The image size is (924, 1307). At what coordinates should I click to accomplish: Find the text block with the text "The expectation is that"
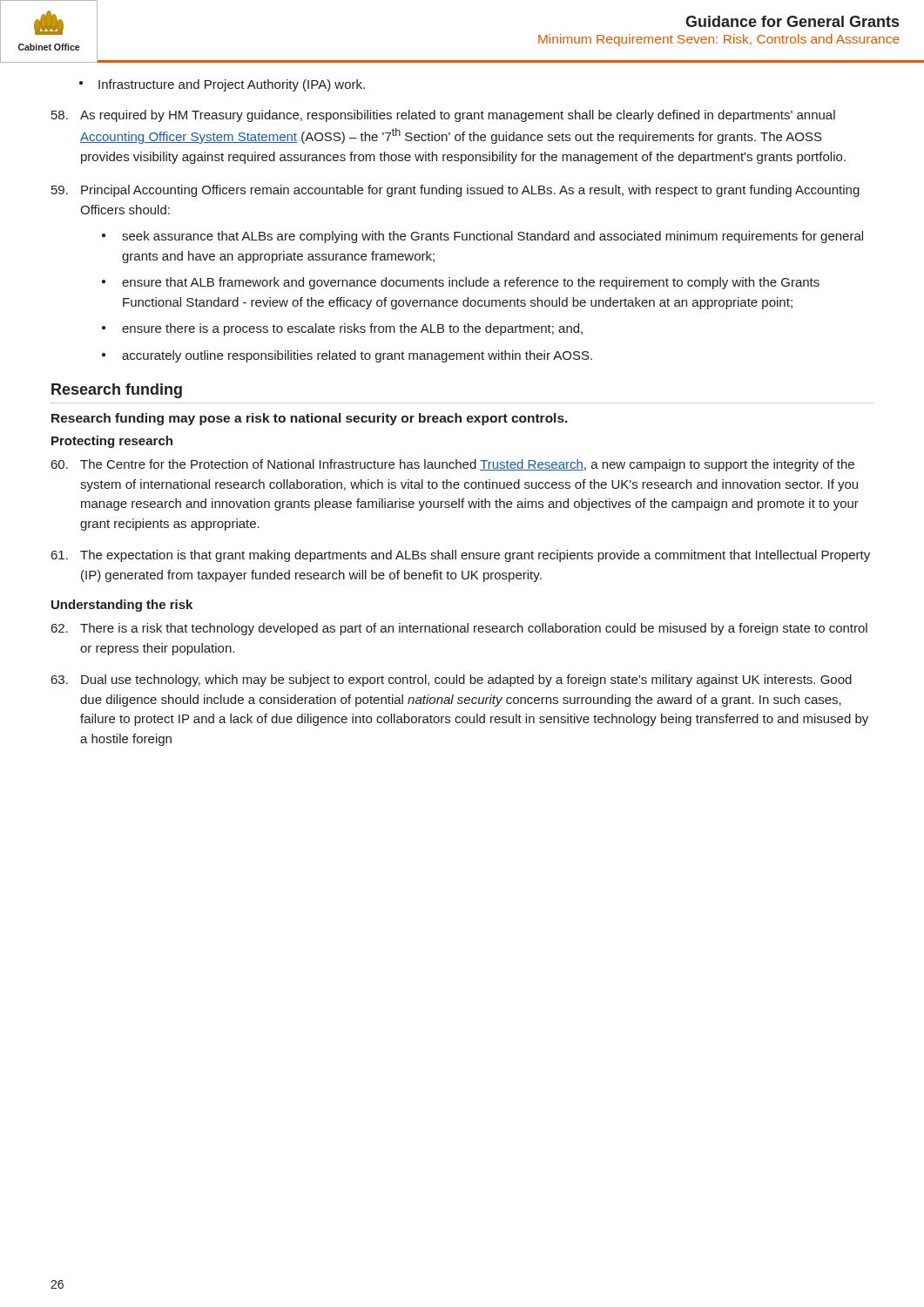click(x=462, y=565)
